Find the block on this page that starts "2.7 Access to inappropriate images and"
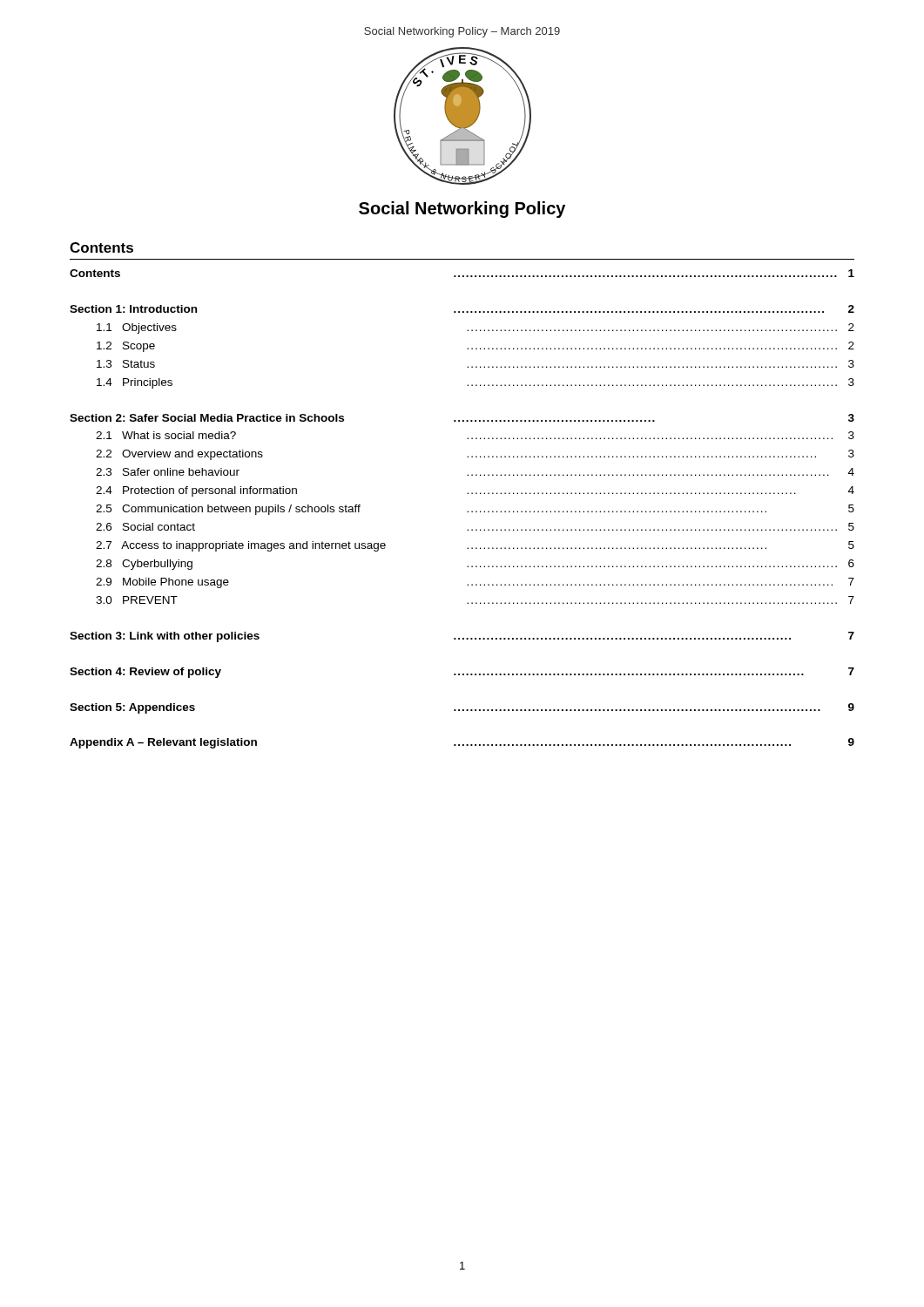The height and width of the screenshot is (1307, 924). 475,546
